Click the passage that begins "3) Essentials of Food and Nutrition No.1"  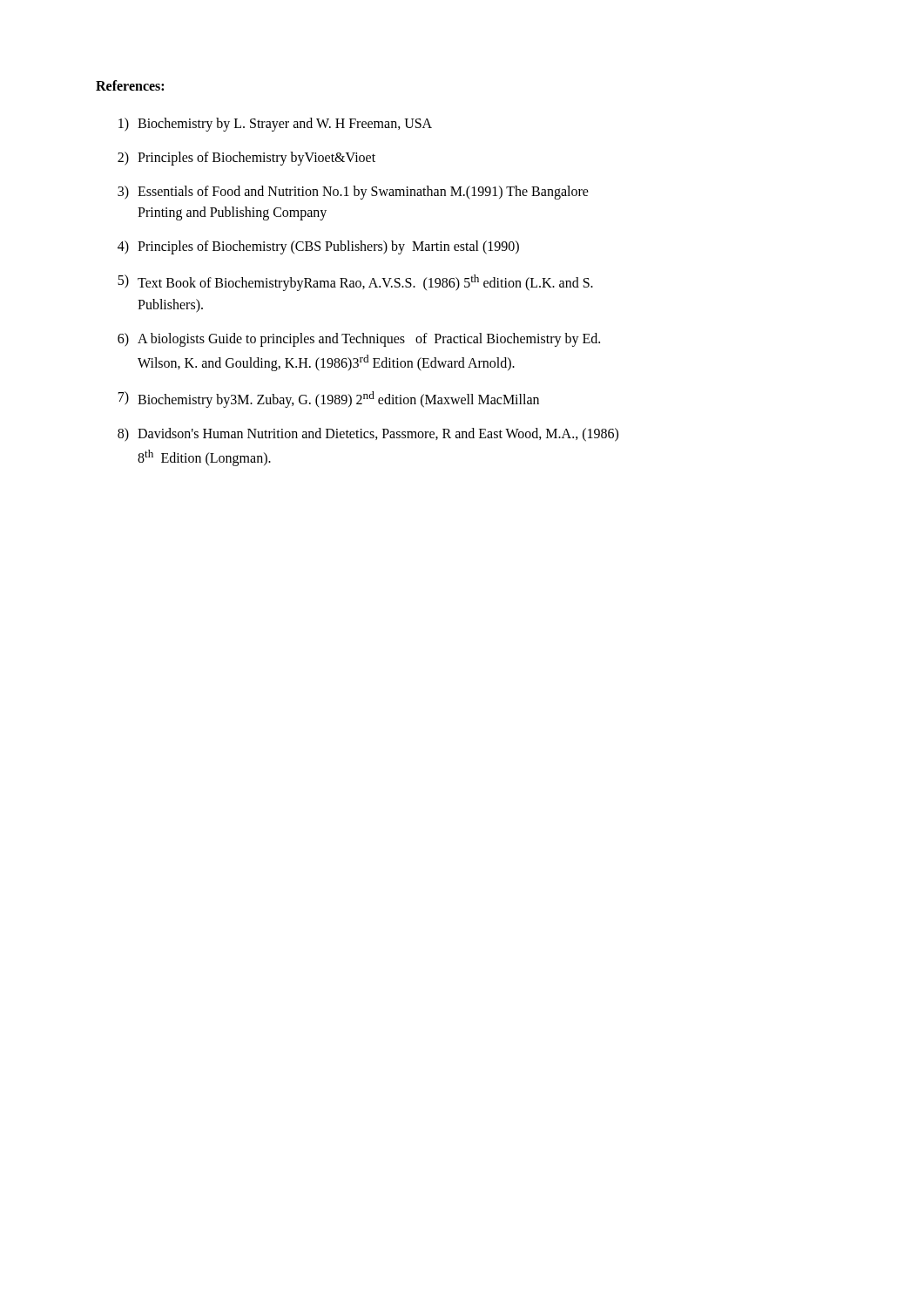tap(466, 203)
